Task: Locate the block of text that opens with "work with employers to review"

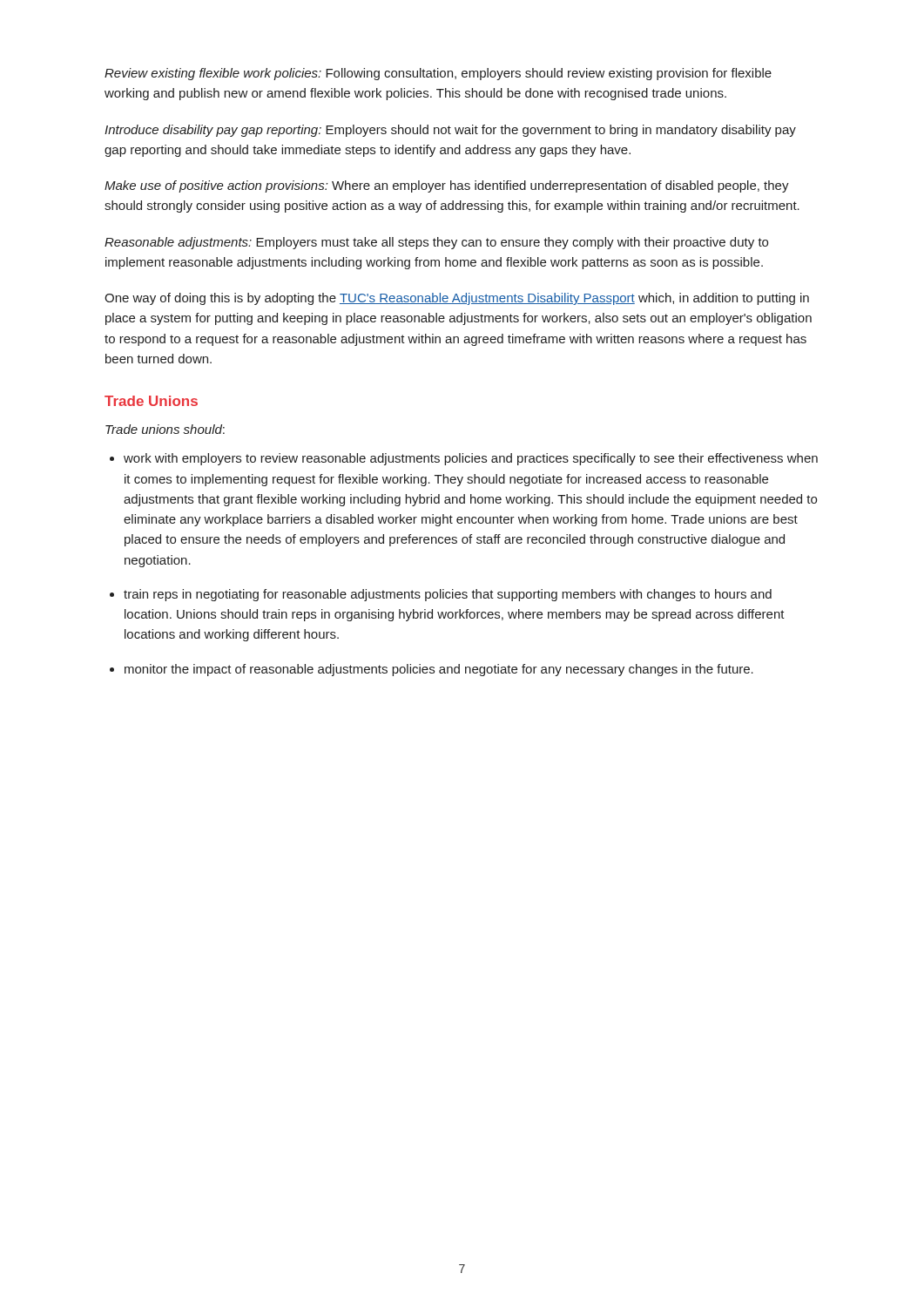Action: pos(472,509)
